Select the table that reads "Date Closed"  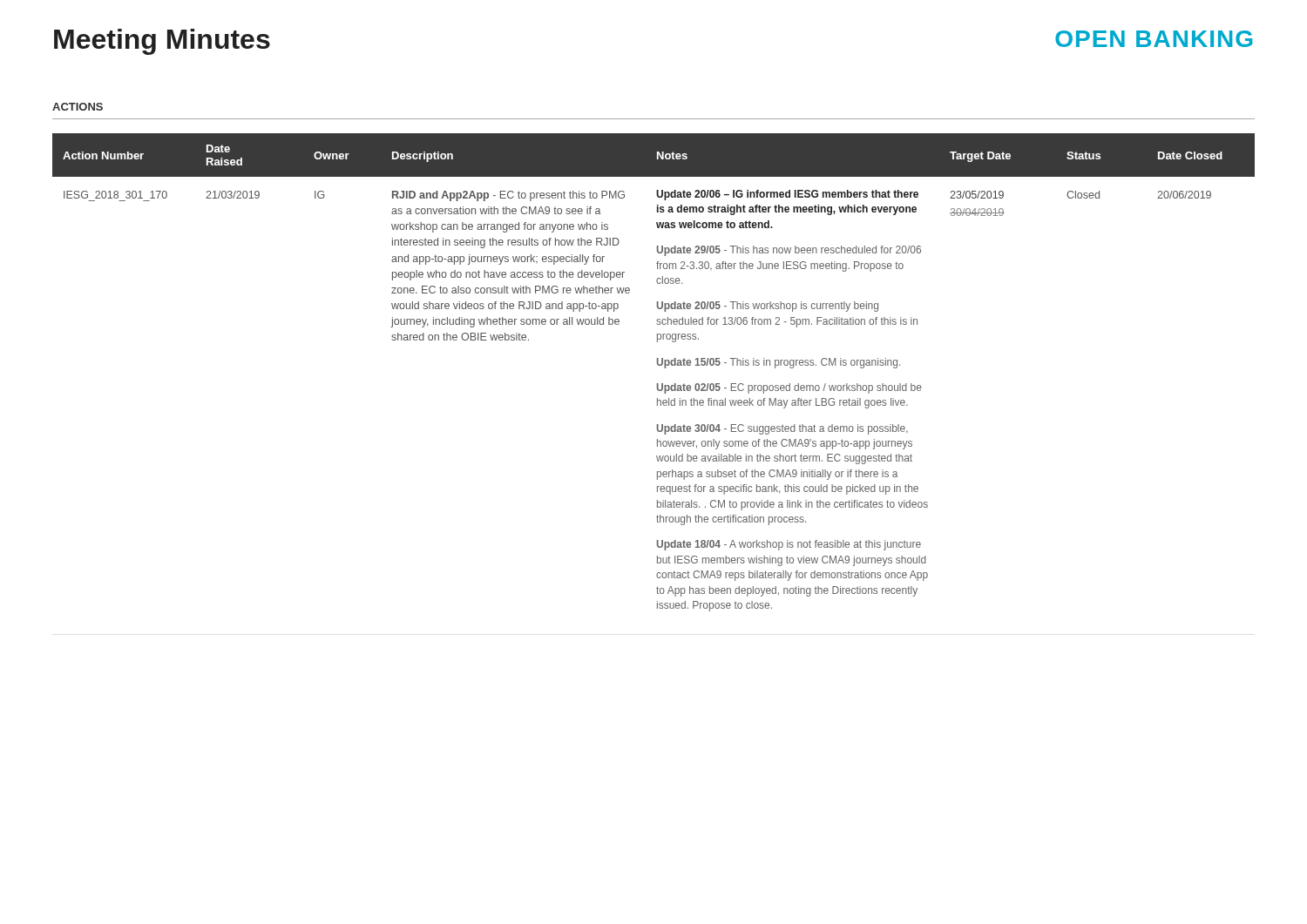point(654,384)
